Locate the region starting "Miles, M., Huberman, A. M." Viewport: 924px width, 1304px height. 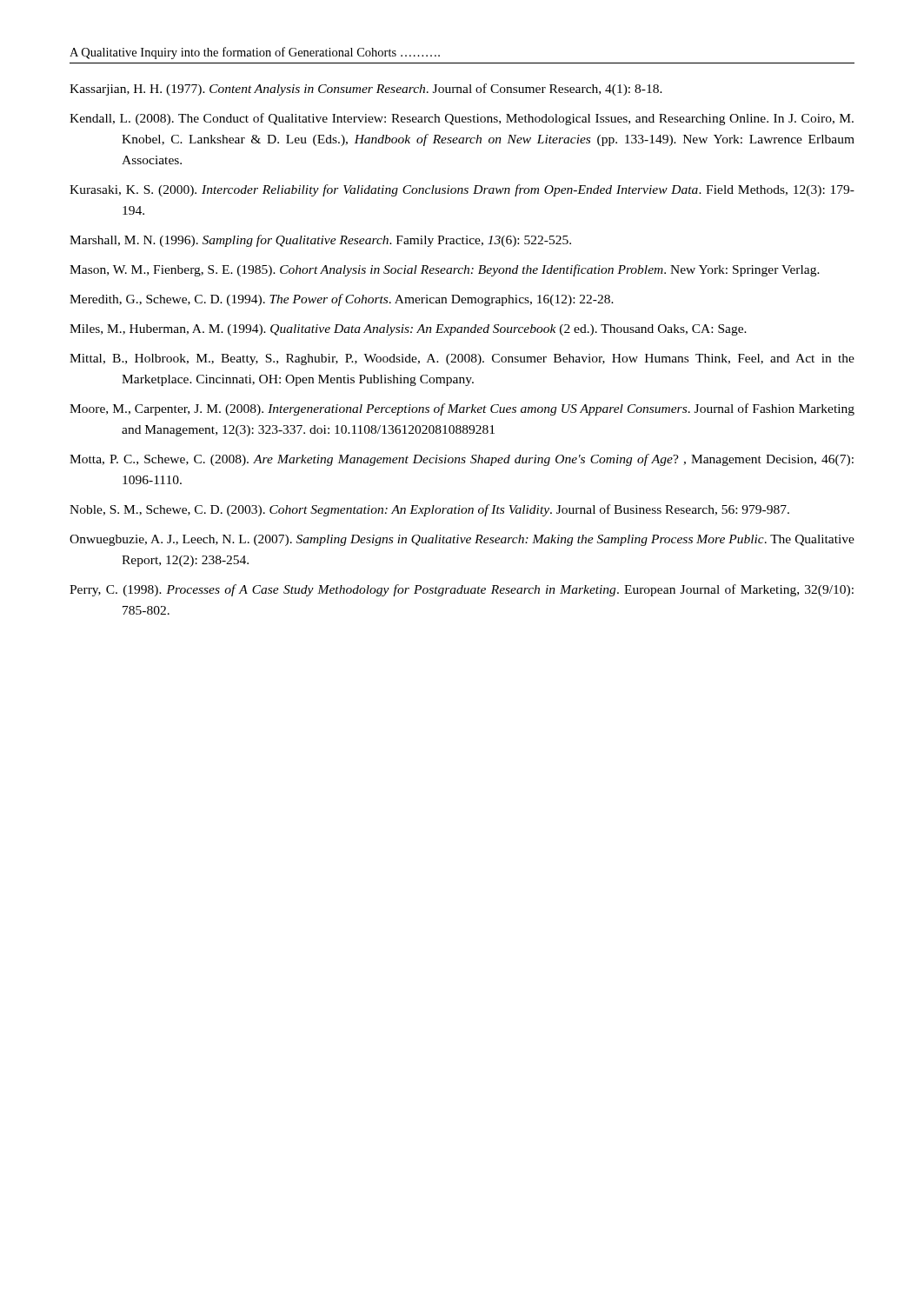[408, 328]
